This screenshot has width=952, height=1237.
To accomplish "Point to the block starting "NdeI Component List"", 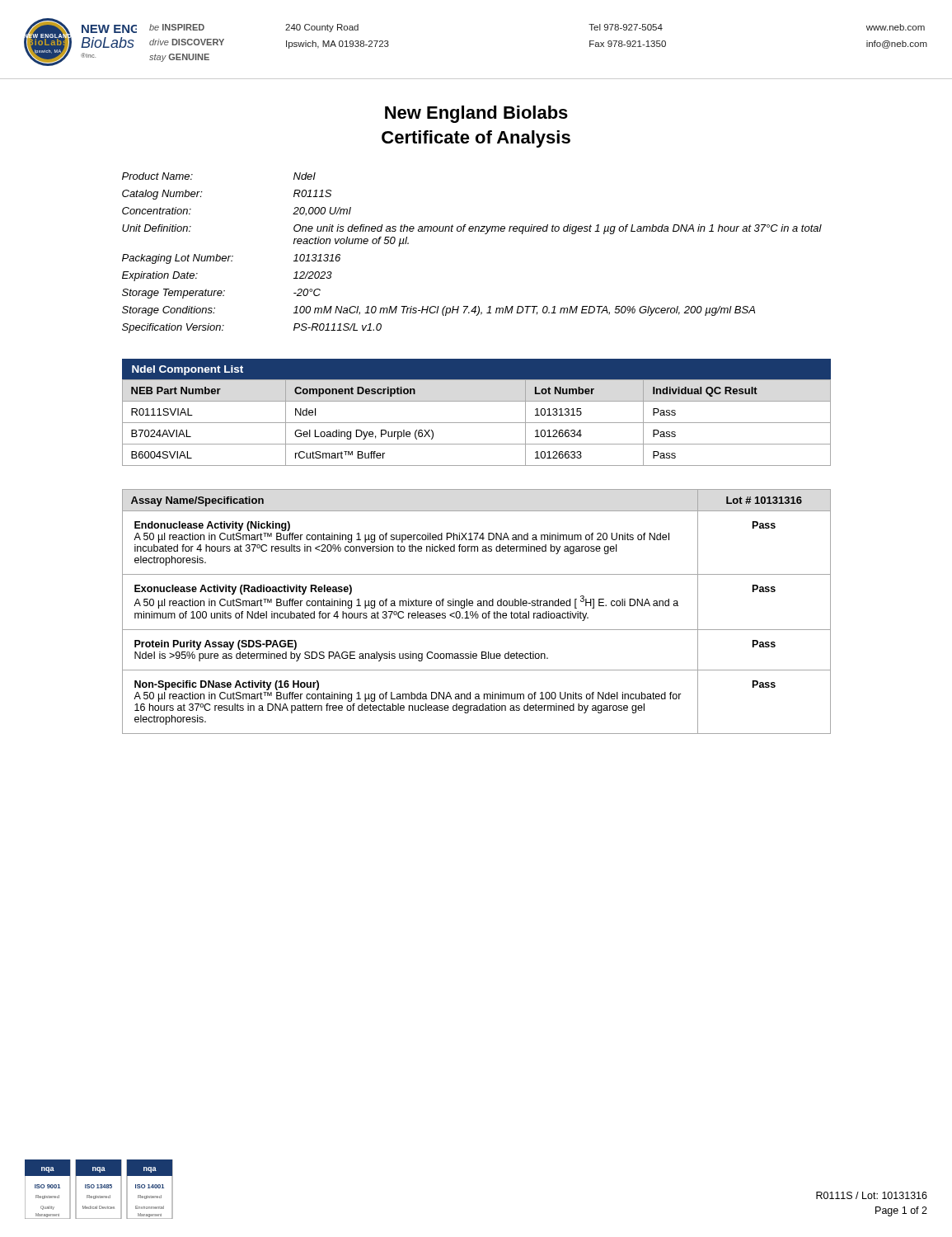I will (187, 369).
